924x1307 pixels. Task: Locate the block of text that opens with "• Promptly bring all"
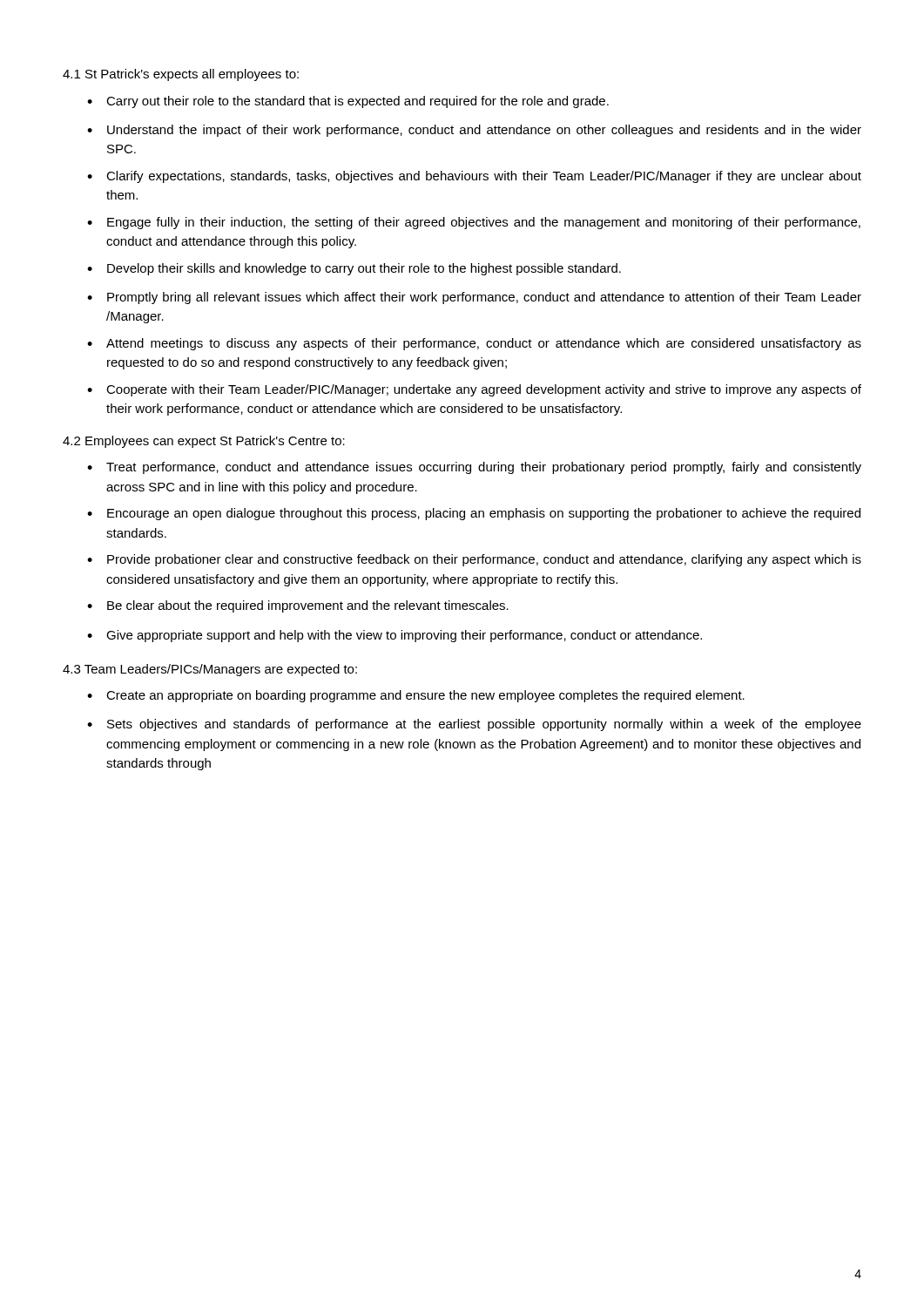coord(474,307)
